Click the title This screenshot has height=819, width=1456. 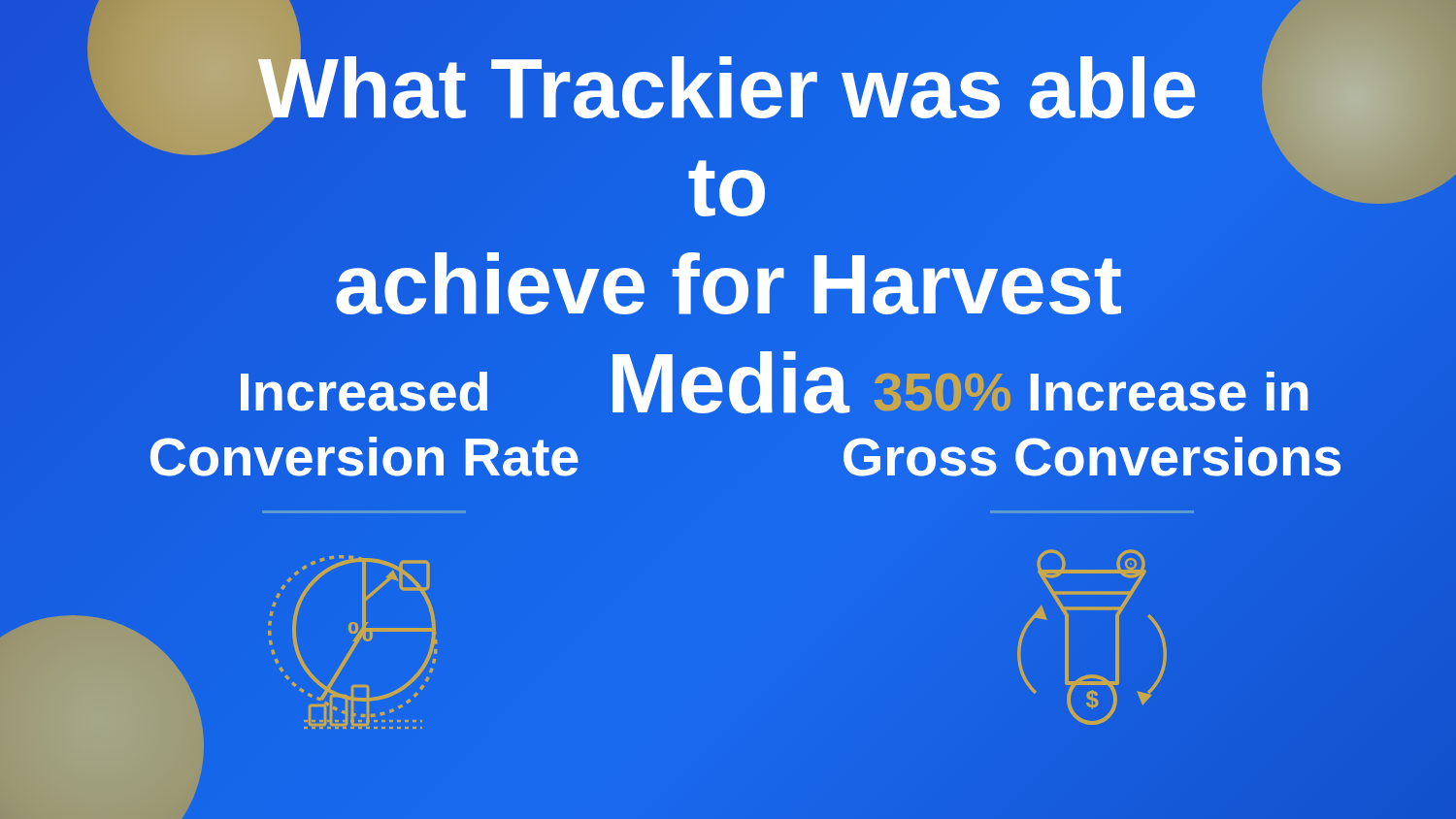[x=728, y=235]
